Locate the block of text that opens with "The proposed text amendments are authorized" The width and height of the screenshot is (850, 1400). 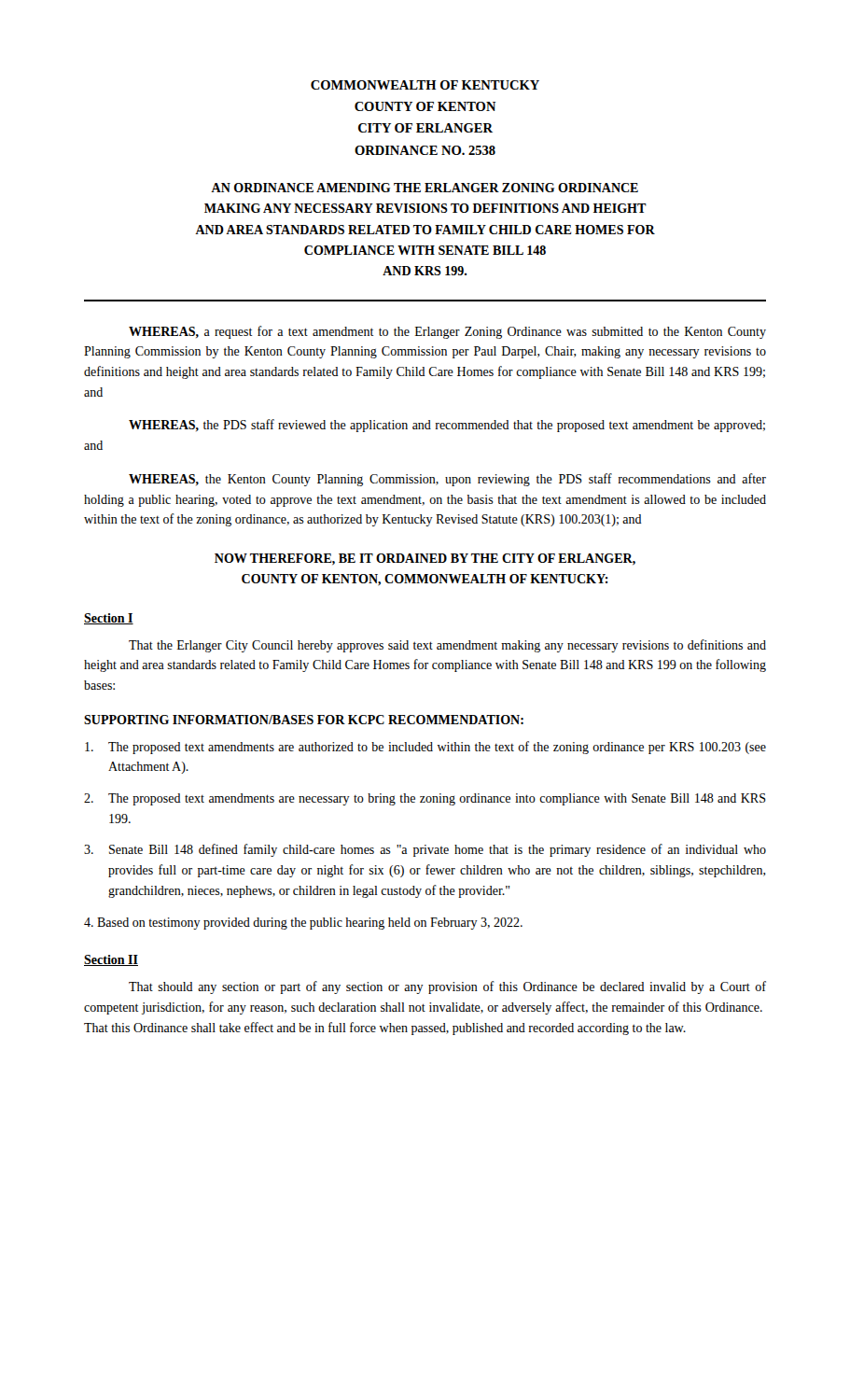click(425, 757)
